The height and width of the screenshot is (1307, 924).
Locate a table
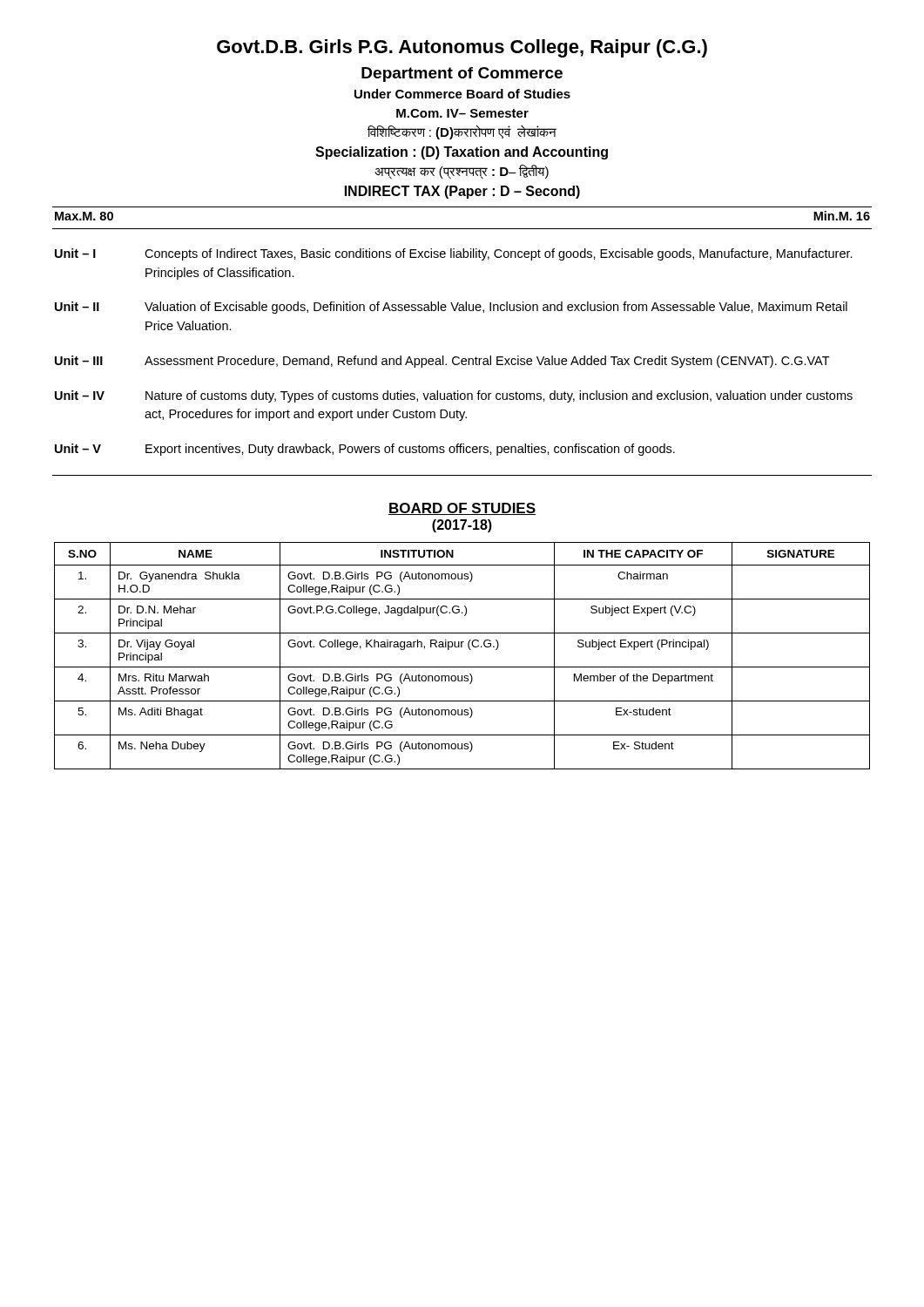pyautogui.click(x=462, y=655)
